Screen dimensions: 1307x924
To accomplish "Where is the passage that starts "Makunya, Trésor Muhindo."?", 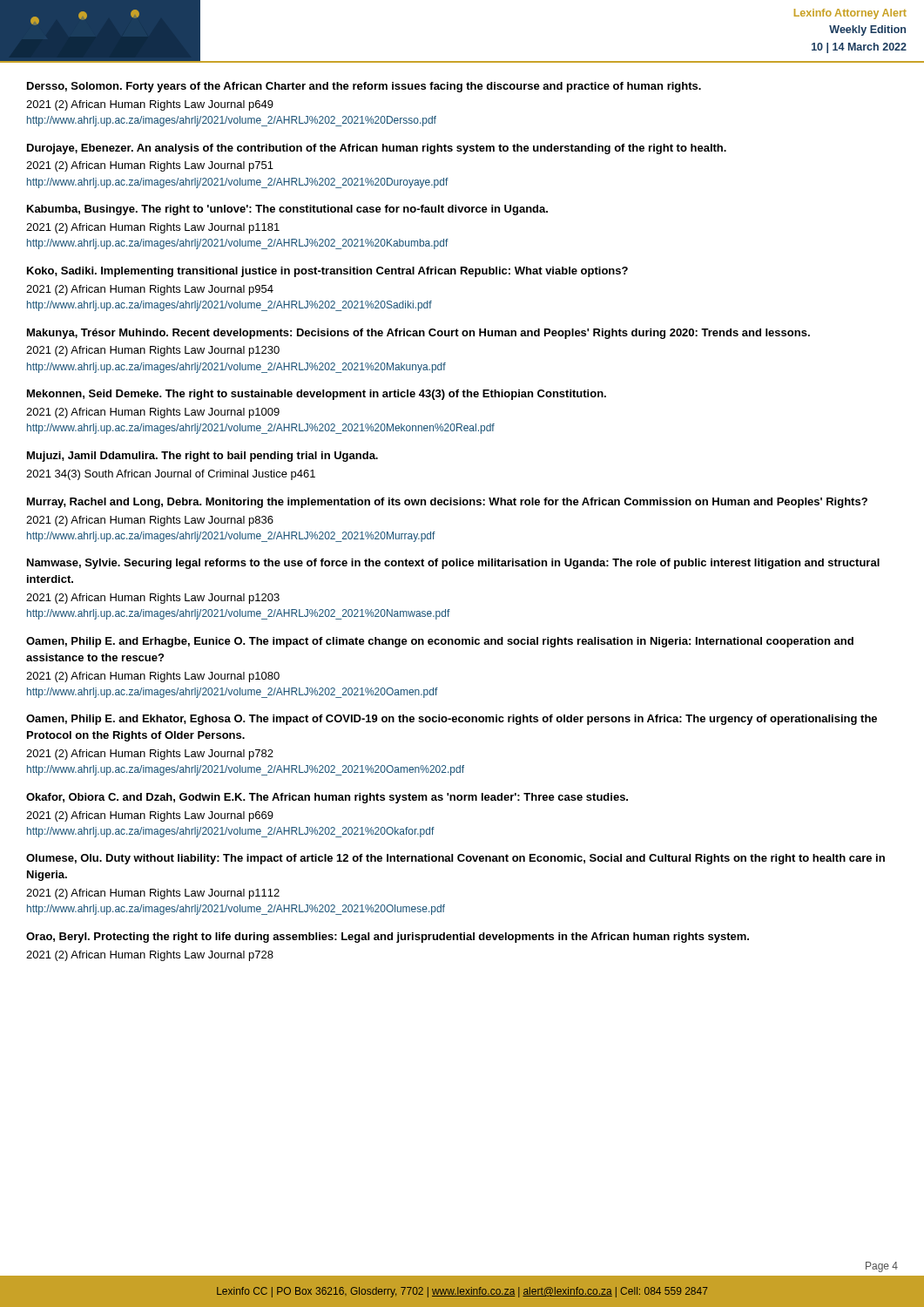I will 418,334.
